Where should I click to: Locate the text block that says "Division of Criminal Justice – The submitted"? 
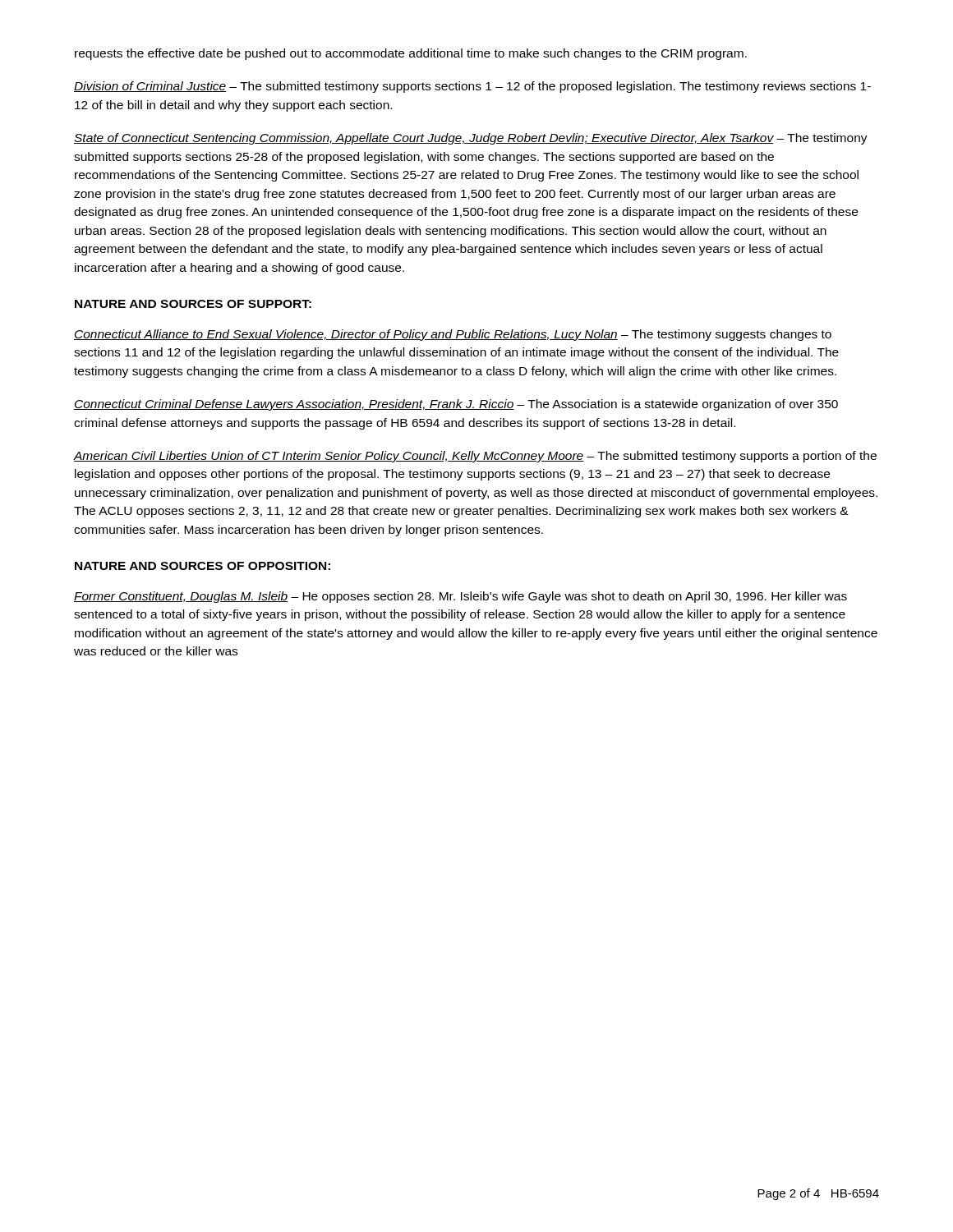tap(473, 95)
